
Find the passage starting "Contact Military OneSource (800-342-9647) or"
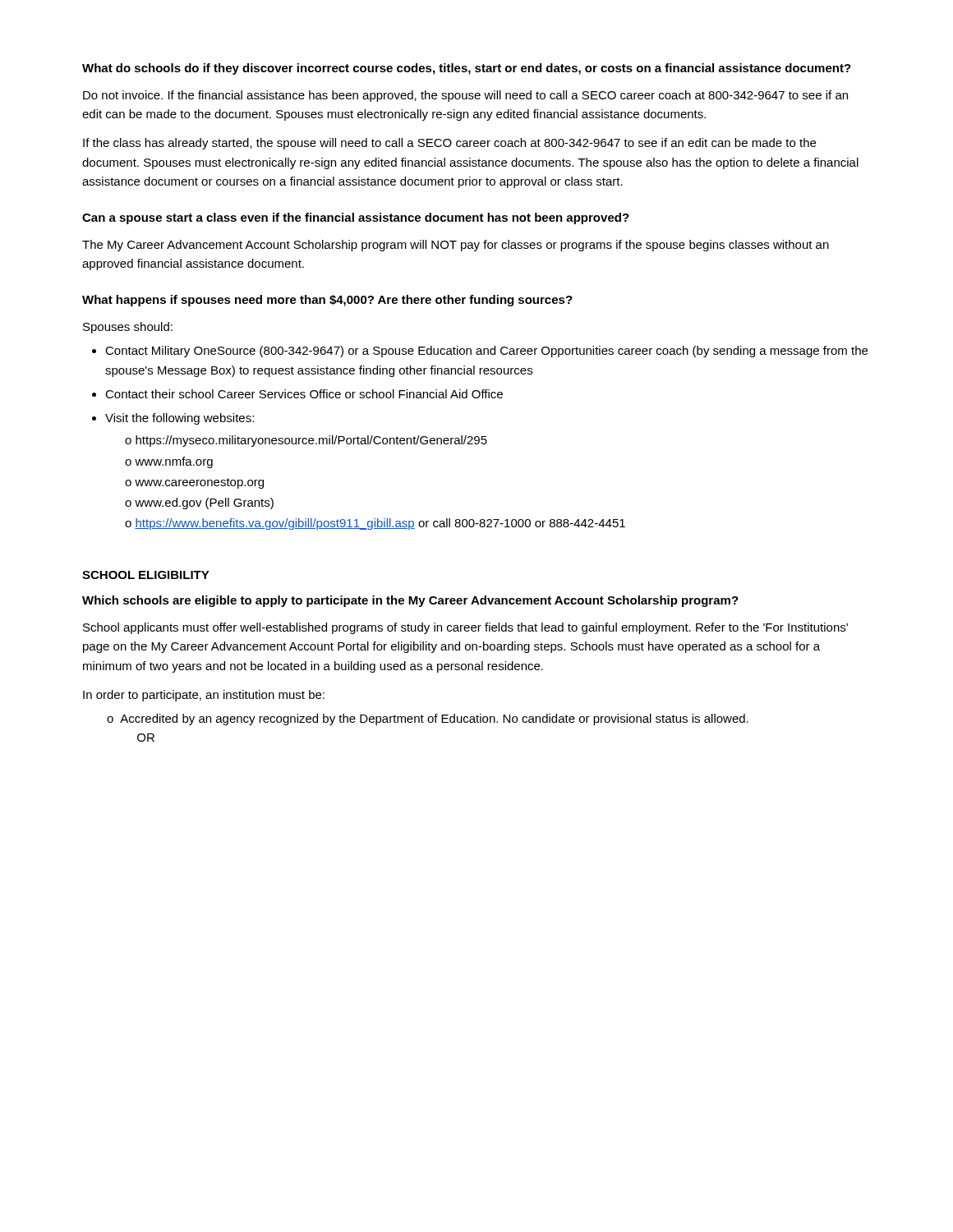(487, 360)
